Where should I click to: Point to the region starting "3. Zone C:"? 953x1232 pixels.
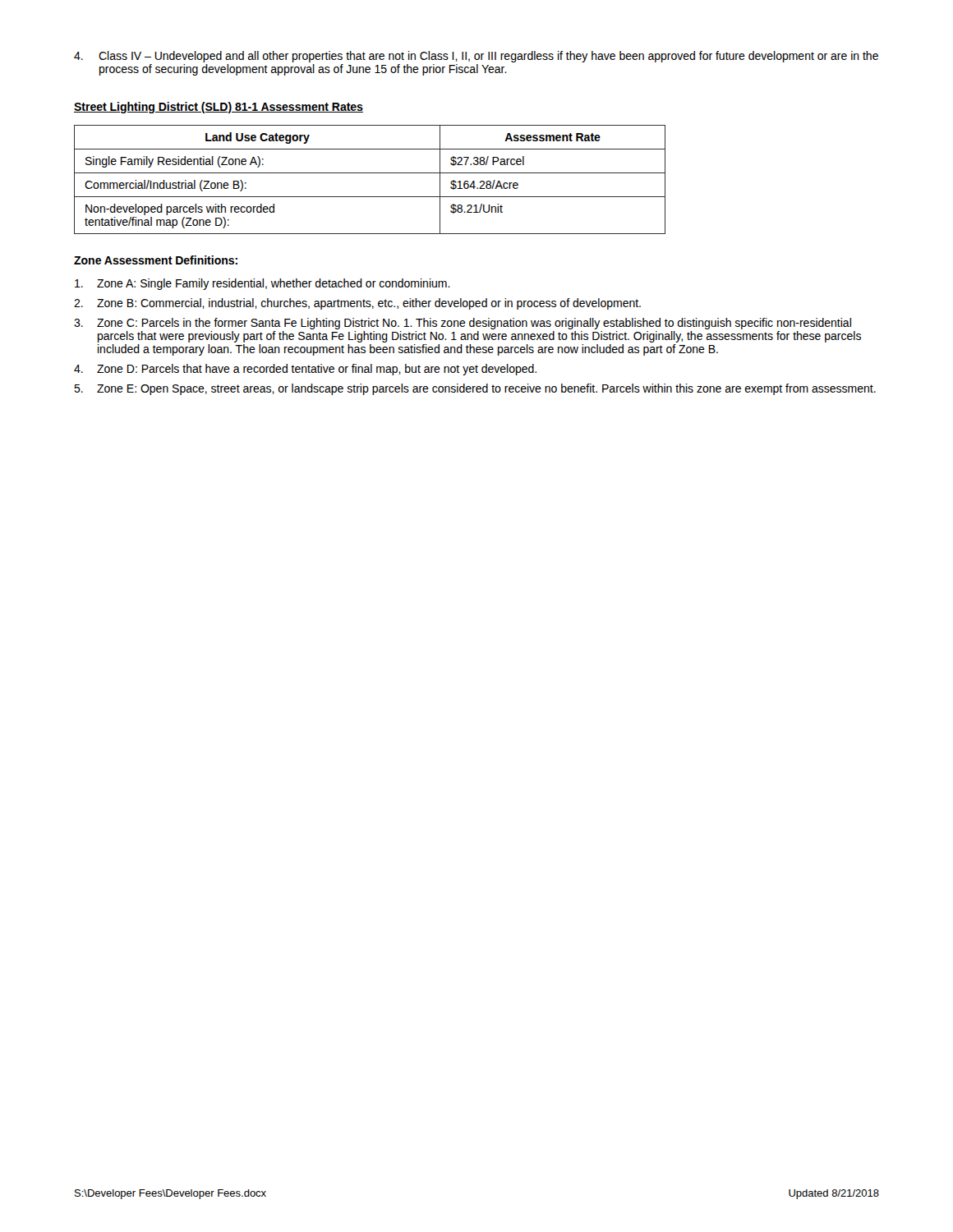click(x=476, y=336)
